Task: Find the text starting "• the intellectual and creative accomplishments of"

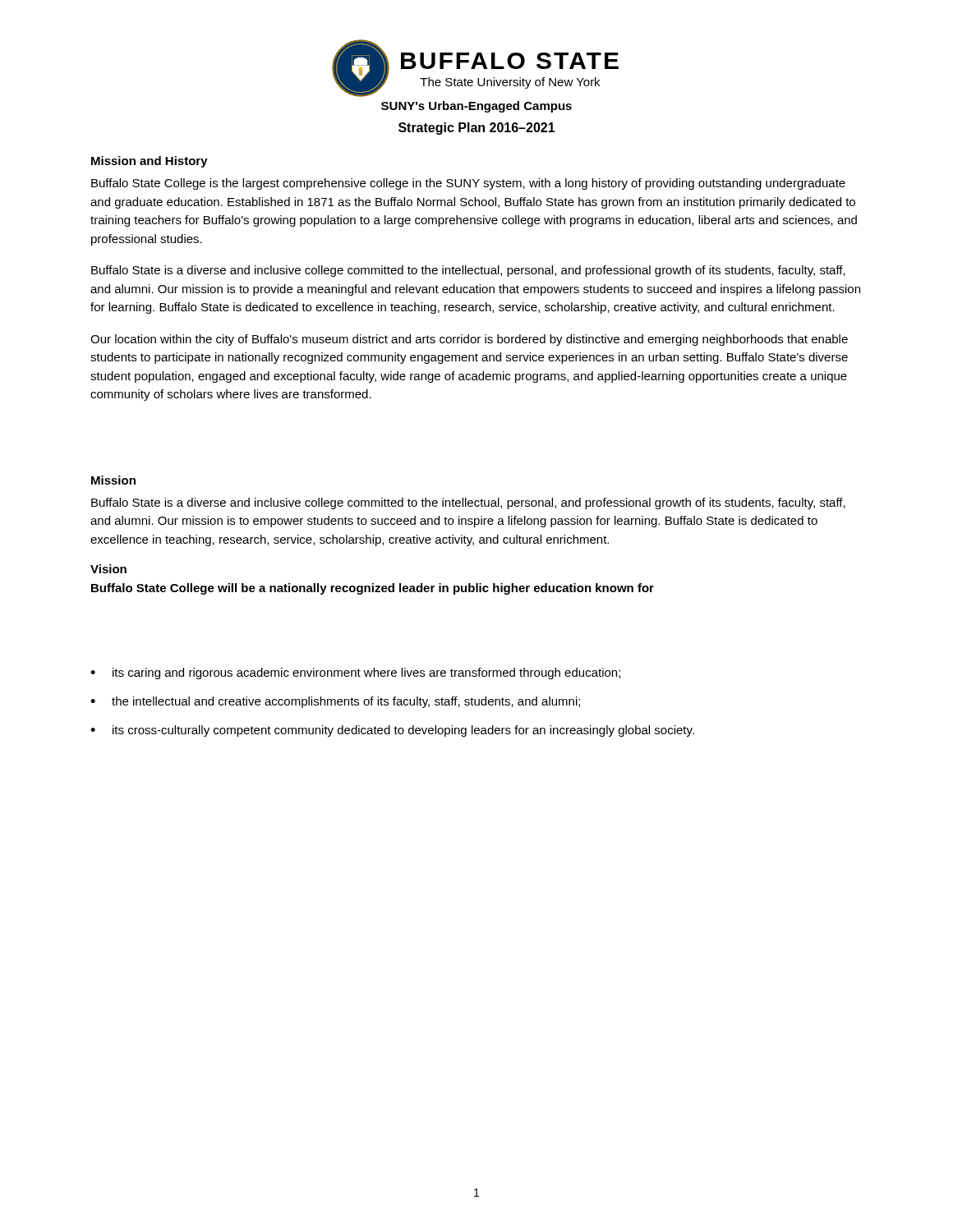Action: click(x=336, y=702)
